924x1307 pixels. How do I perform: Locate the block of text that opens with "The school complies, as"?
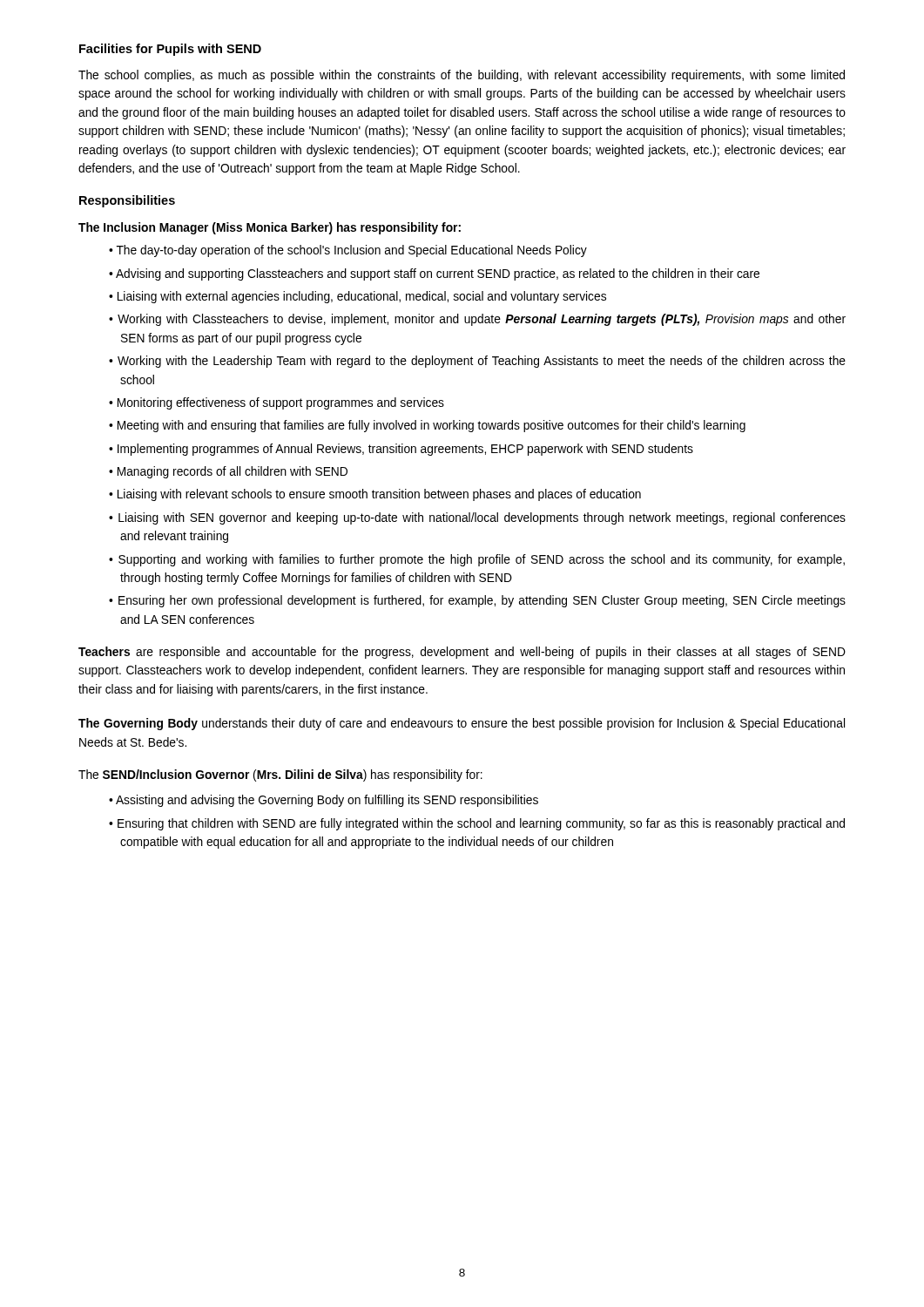coord(462,122)
